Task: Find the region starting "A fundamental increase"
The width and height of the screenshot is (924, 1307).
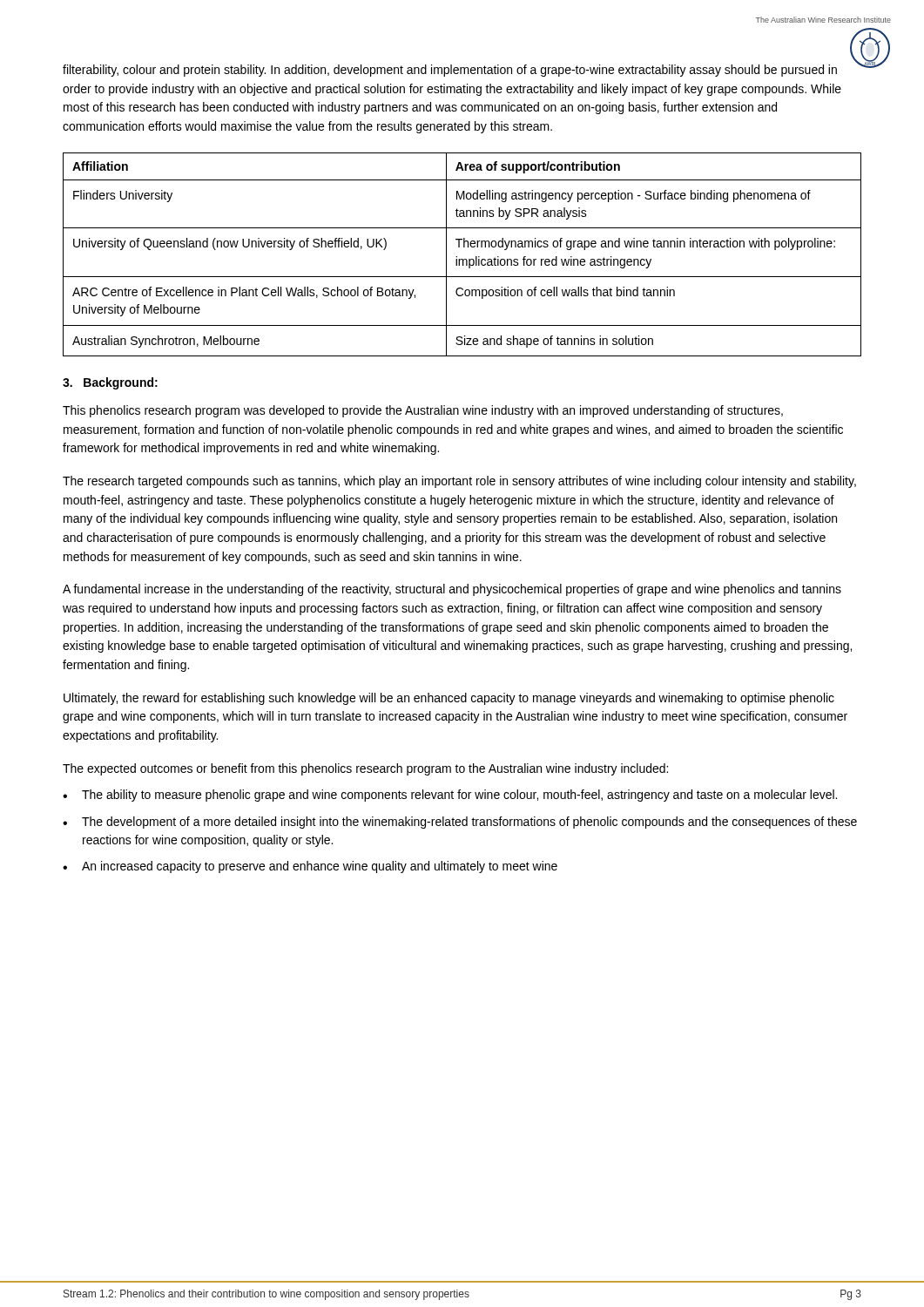Action: [458, 627]
